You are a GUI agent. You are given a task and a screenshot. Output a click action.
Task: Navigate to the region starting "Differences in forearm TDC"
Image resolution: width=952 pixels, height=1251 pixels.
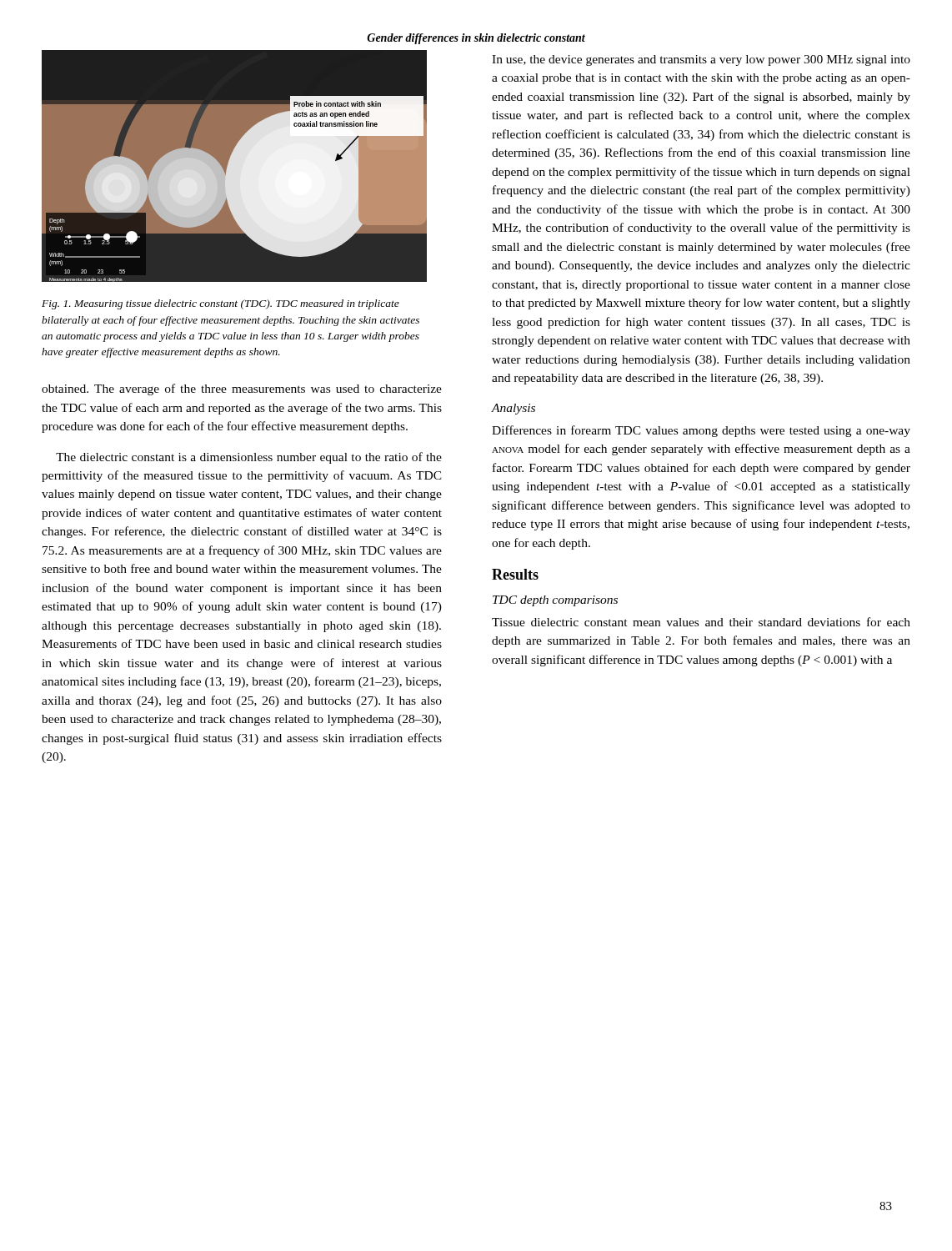[701, 486]
